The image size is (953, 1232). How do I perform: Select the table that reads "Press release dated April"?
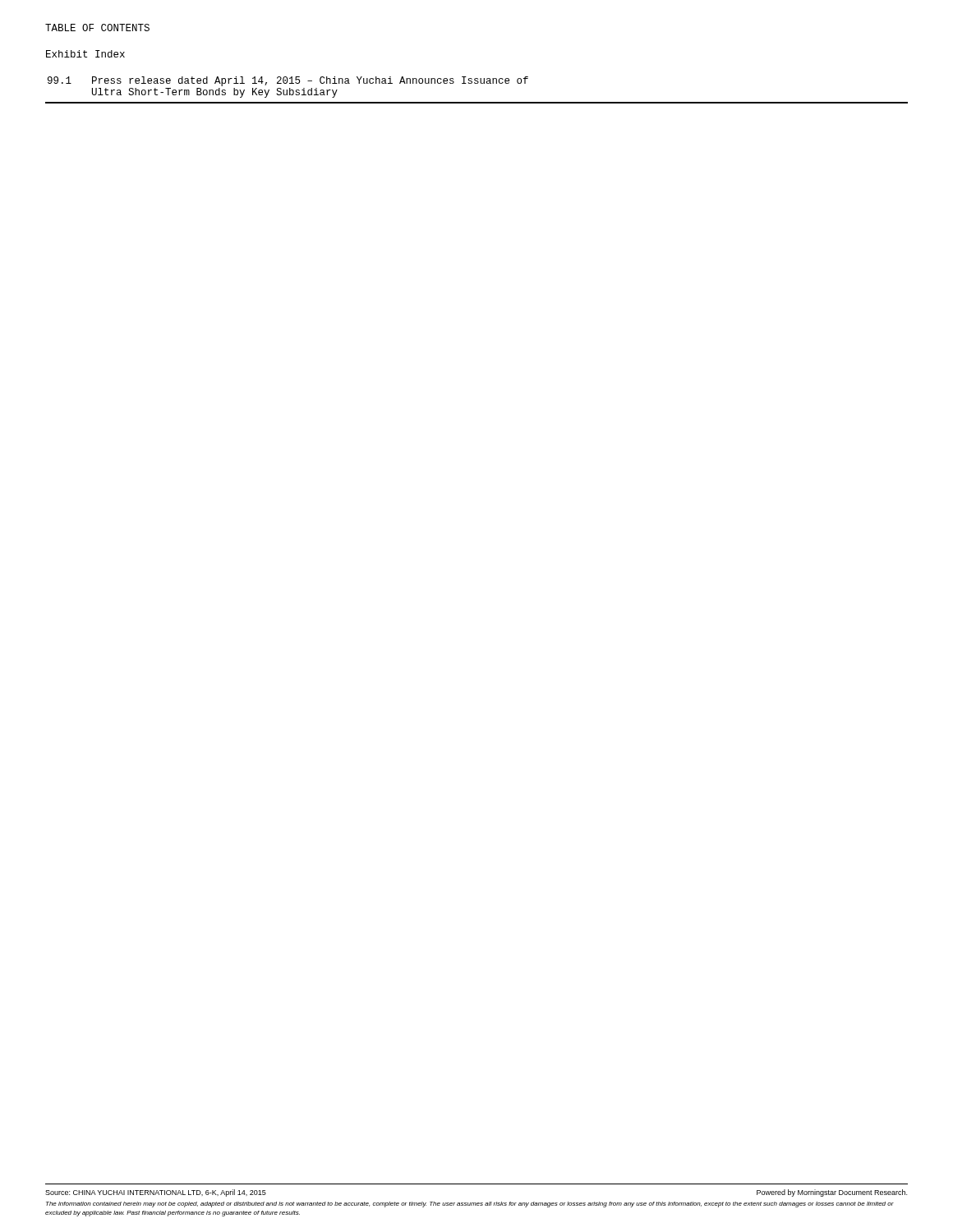(x=476, y=88)
